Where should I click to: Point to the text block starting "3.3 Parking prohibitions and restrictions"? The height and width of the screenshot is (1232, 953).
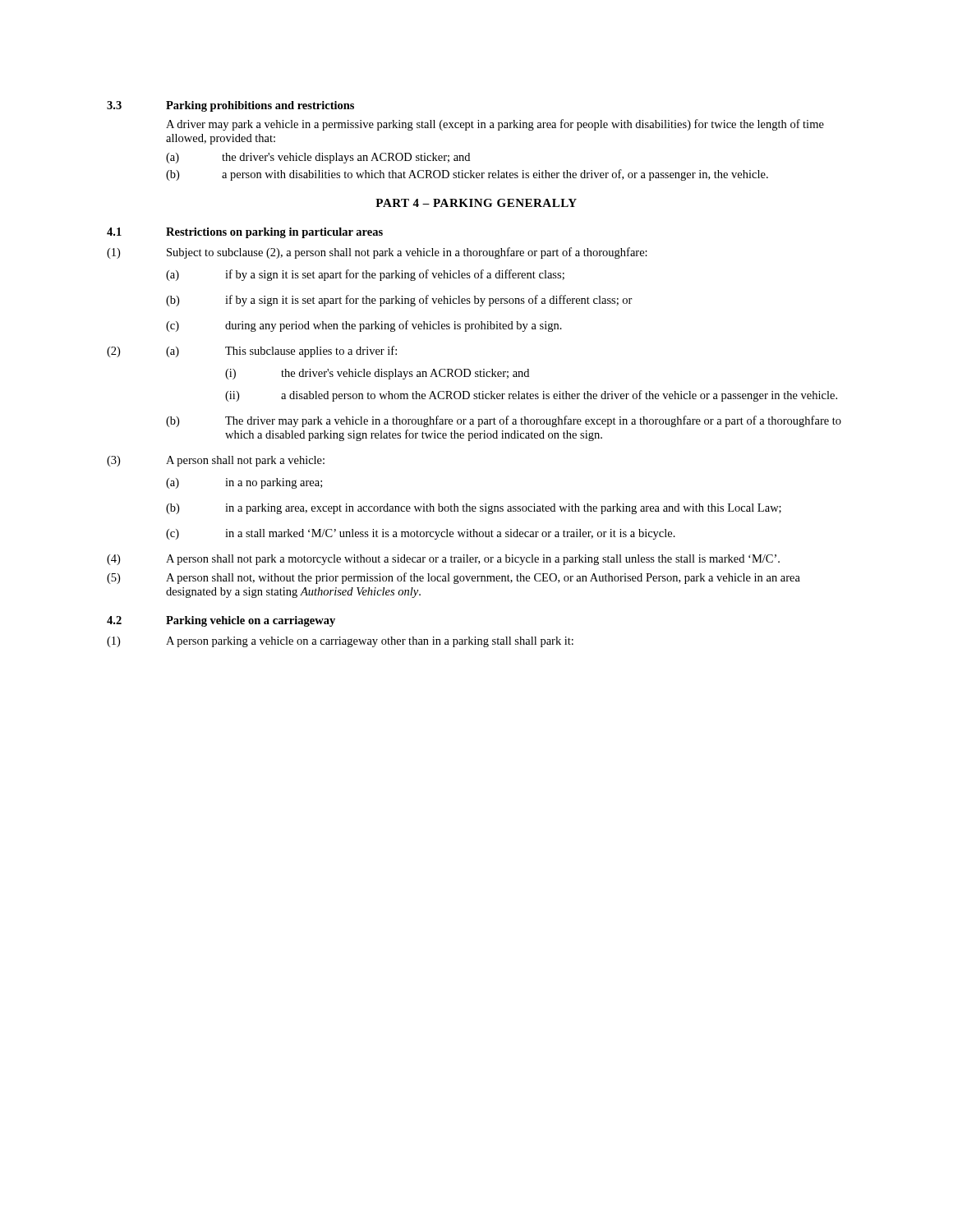coord(230,106)
